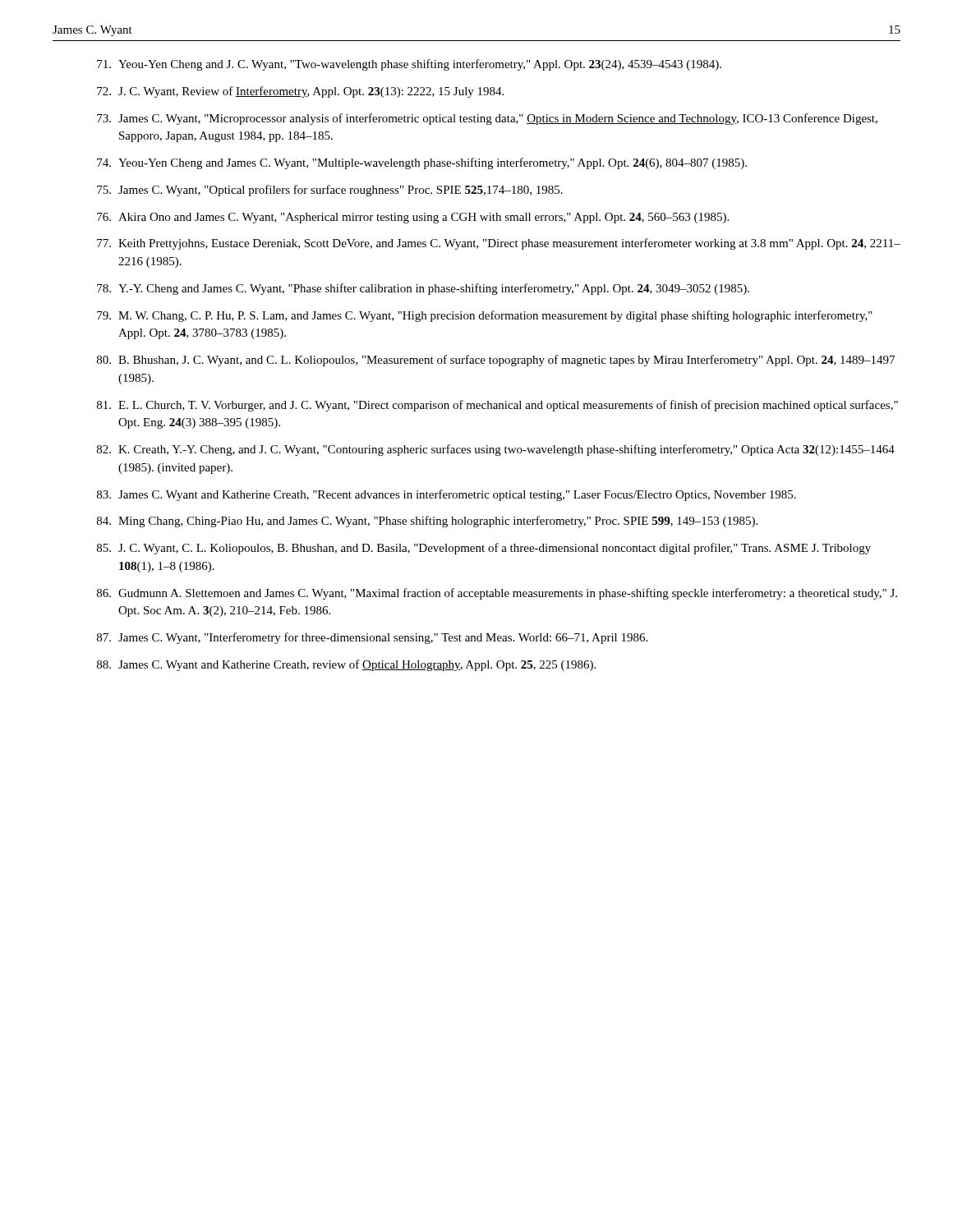
Task: Locate the list item that says "79. M. W. Chang, C. P. Hu, P."
Action: (476, 325)
